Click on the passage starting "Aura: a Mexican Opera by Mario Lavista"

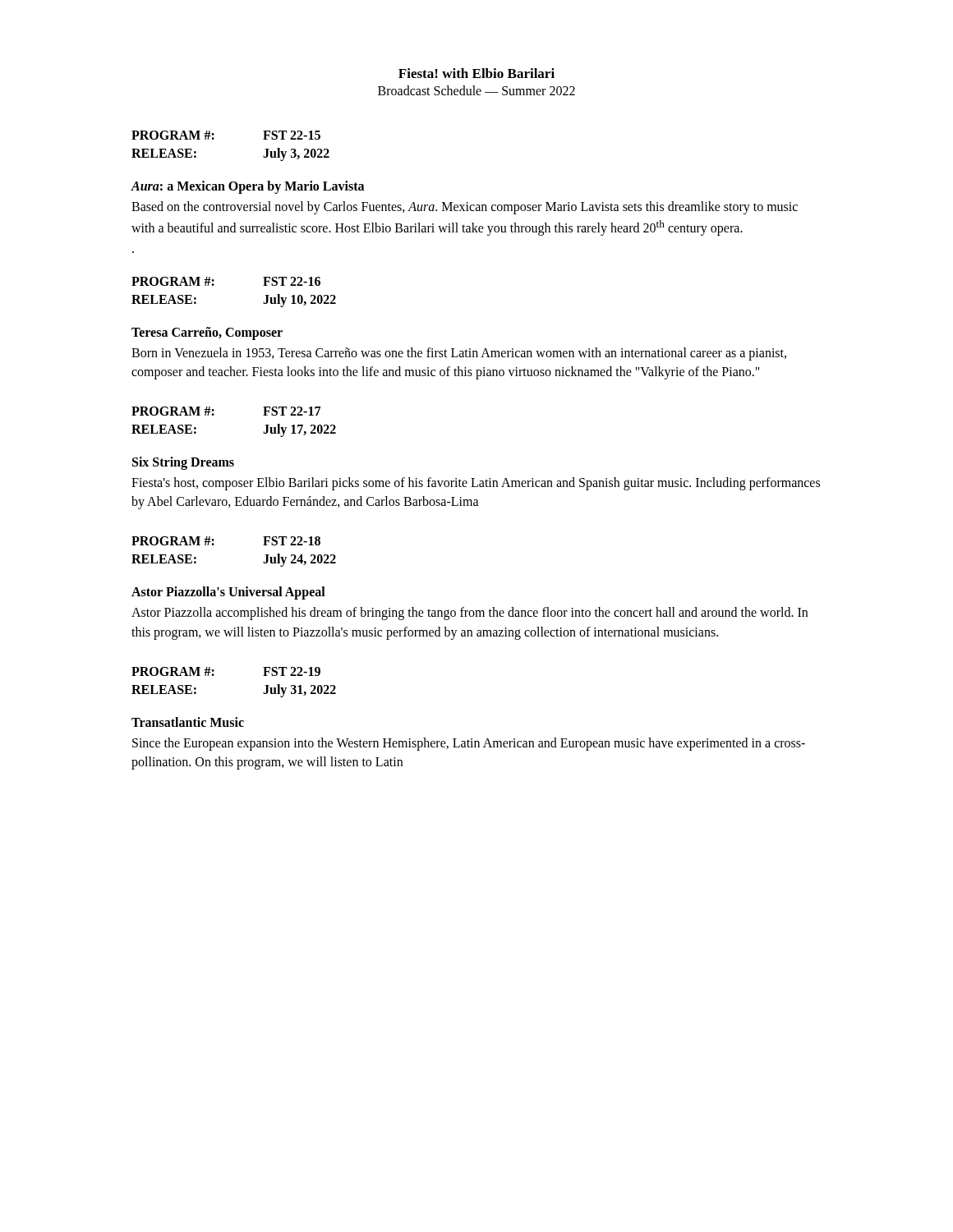point(248,186)
